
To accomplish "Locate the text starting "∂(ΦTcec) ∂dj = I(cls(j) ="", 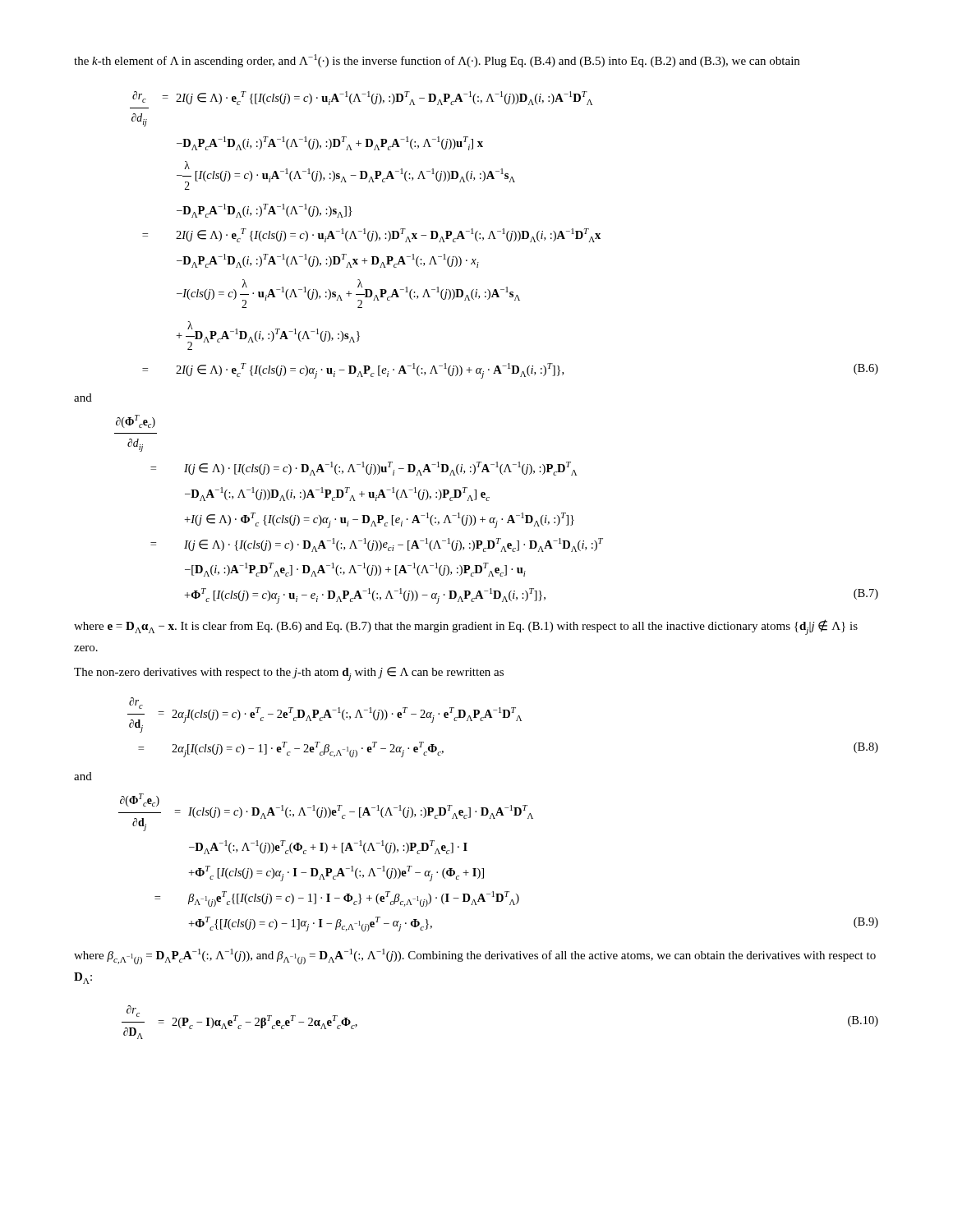I will pos(476,862).
